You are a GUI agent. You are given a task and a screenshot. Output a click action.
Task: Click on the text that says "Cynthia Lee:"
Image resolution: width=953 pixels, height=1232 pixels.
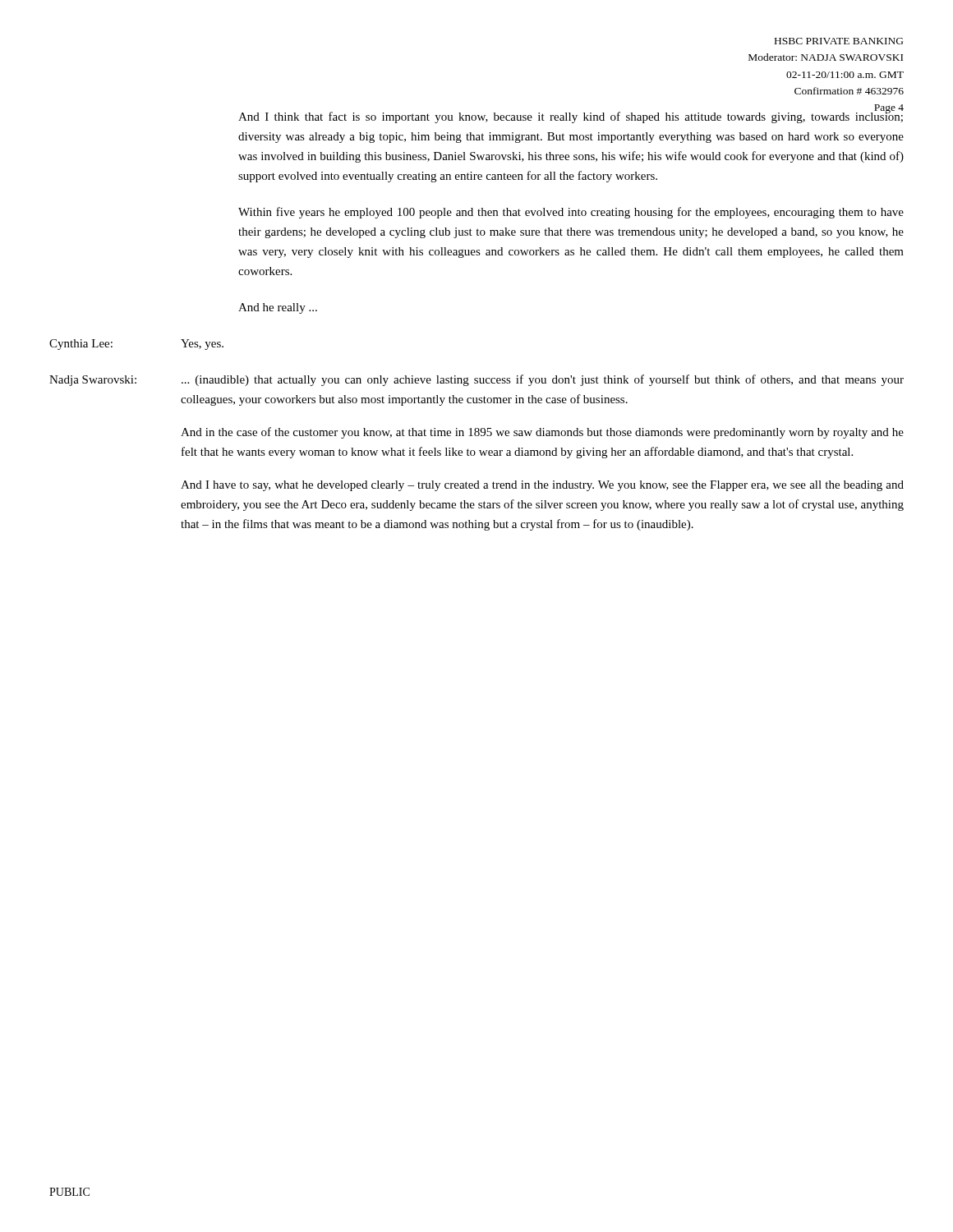81,343
